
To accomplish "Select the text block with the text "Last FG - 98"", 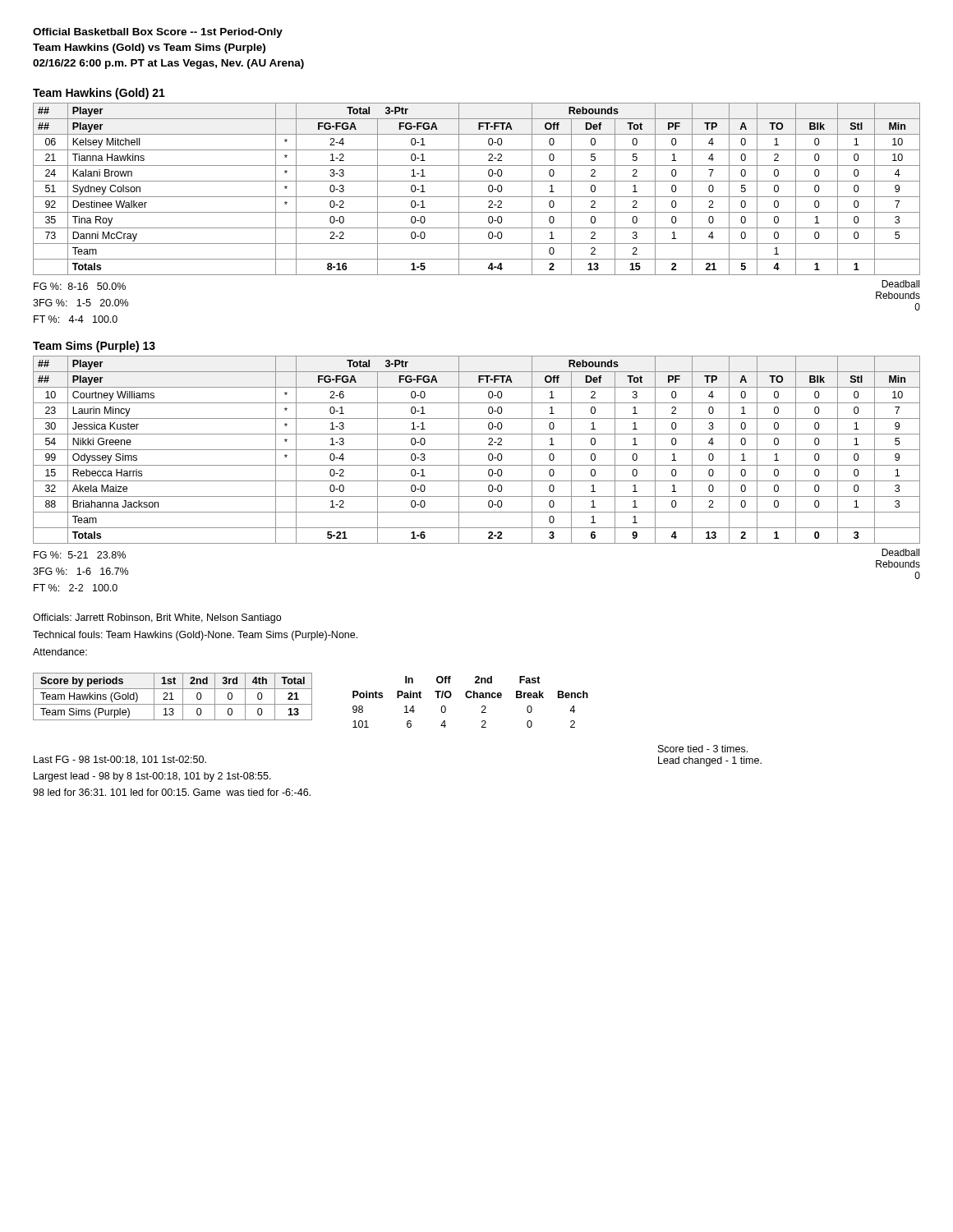I will (172, 777).
